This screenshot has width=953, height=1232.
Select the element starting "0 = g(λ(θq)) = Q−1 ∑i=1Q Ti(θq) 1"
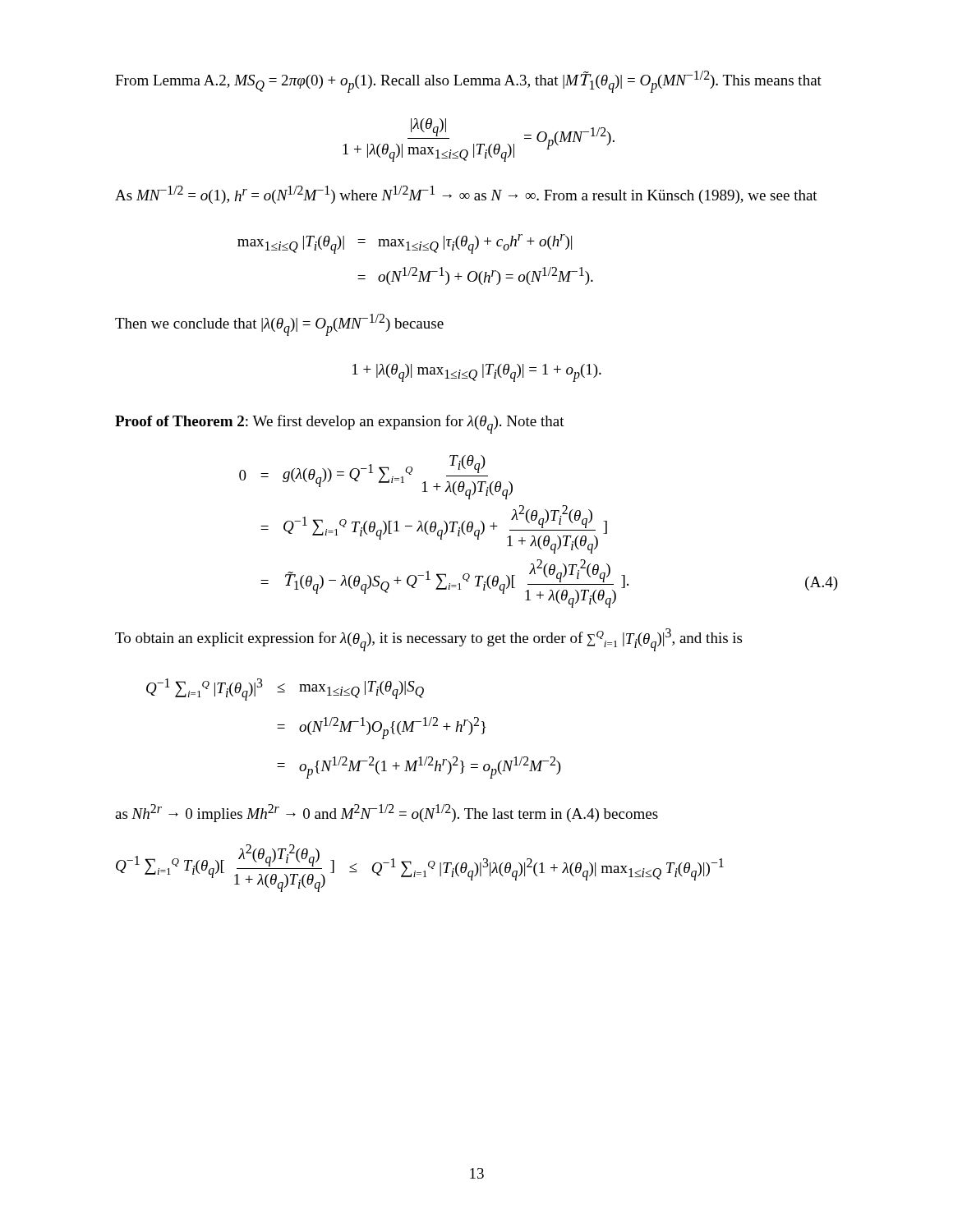[x=476, y=530]
